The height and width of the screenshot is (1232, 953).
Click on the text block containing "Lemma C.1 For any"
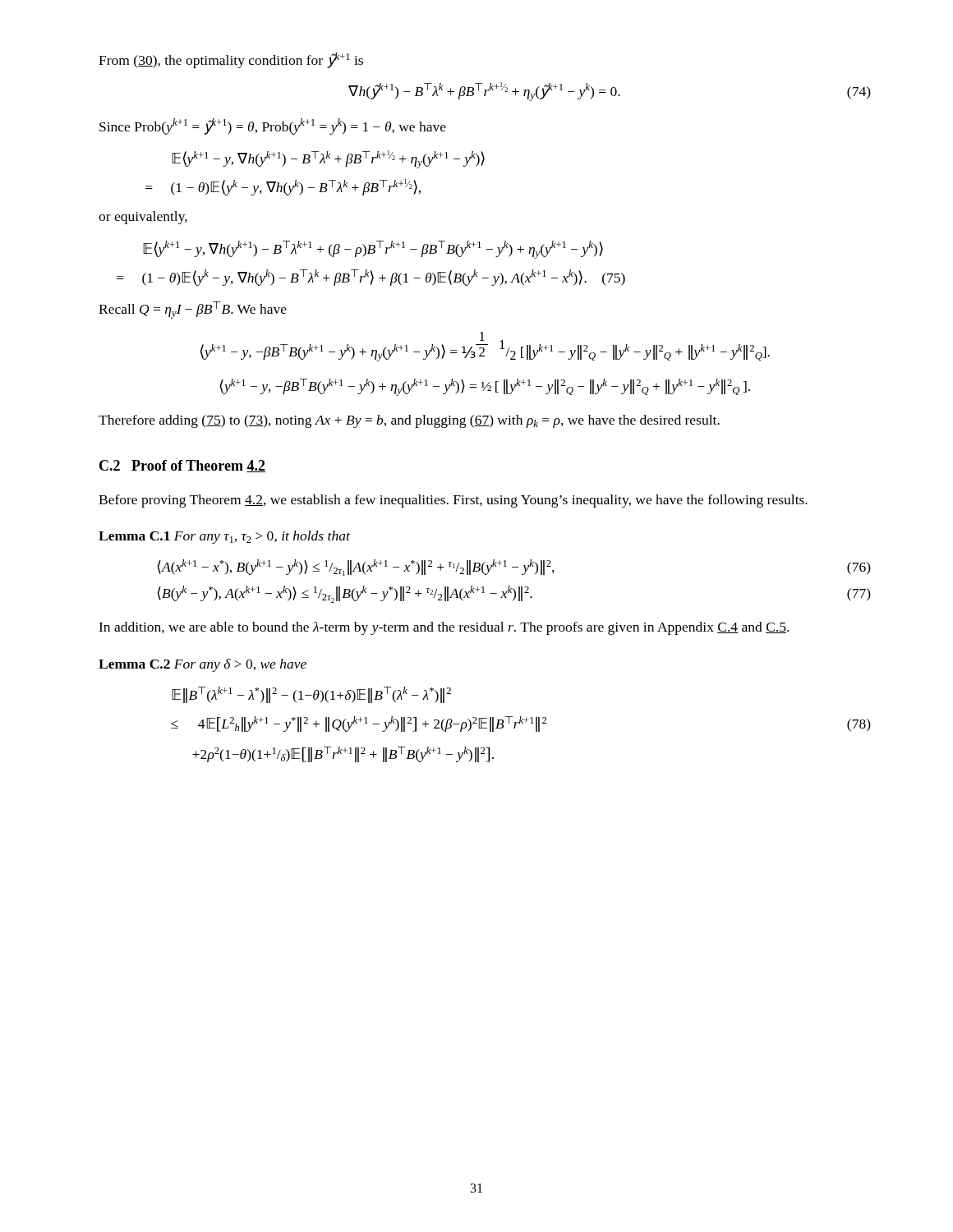(224, 537)
